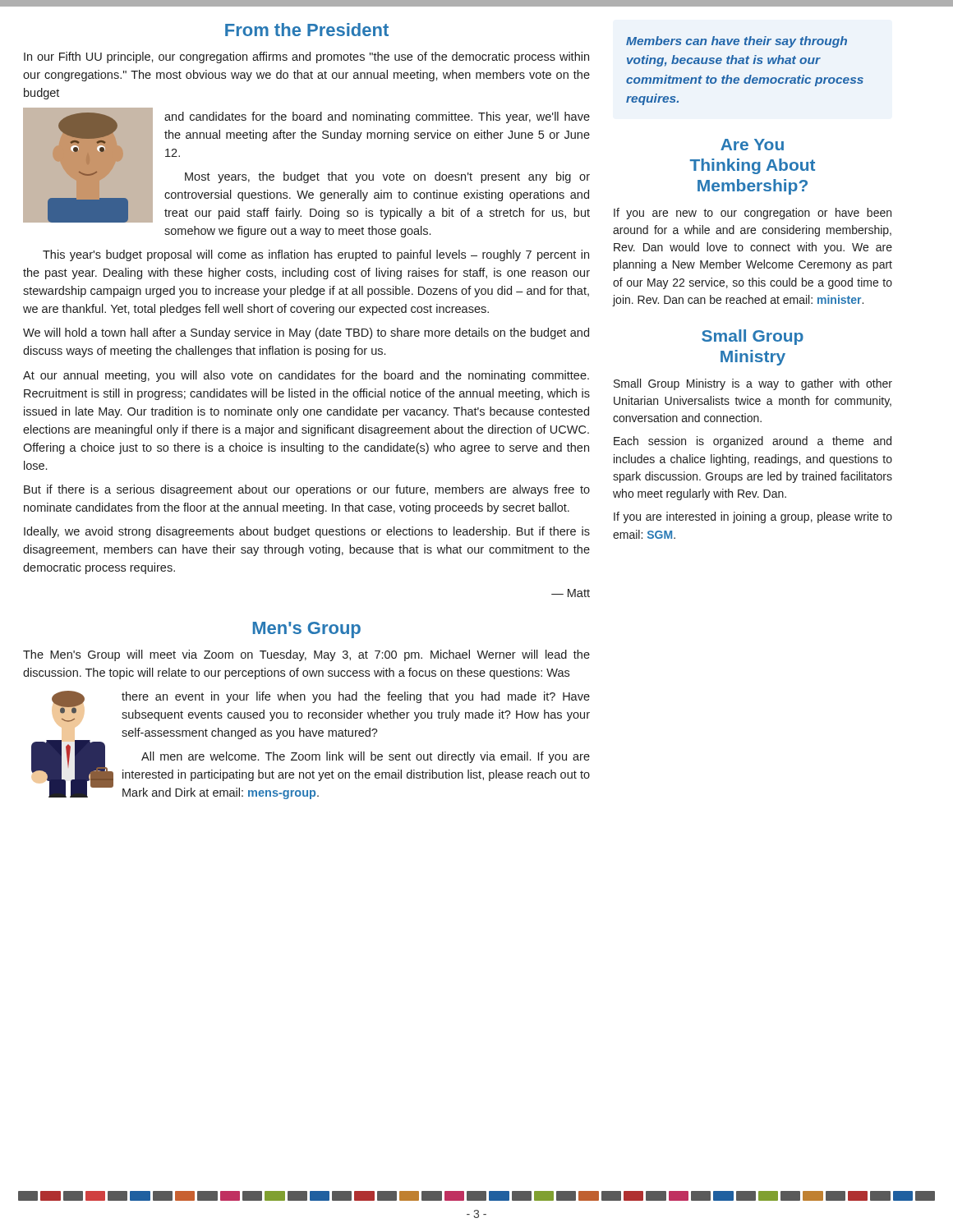Locate the text block with the text "Small Group Ministry is"
The width and height of the screenshot is (953, 1232).
(753, 459)
